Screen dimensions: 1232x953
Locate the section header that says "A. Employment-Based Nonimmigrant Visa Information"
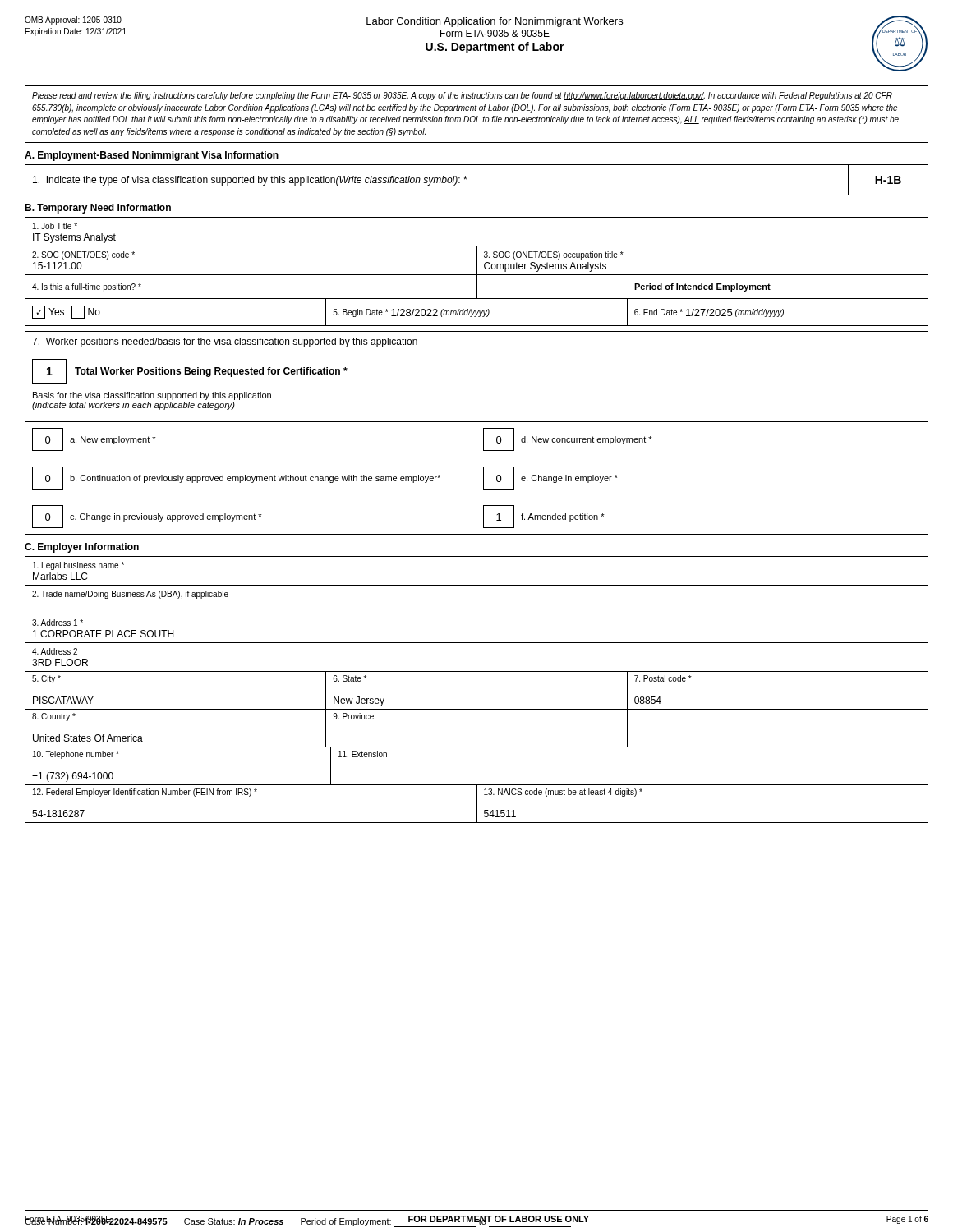tap(152, 155)
